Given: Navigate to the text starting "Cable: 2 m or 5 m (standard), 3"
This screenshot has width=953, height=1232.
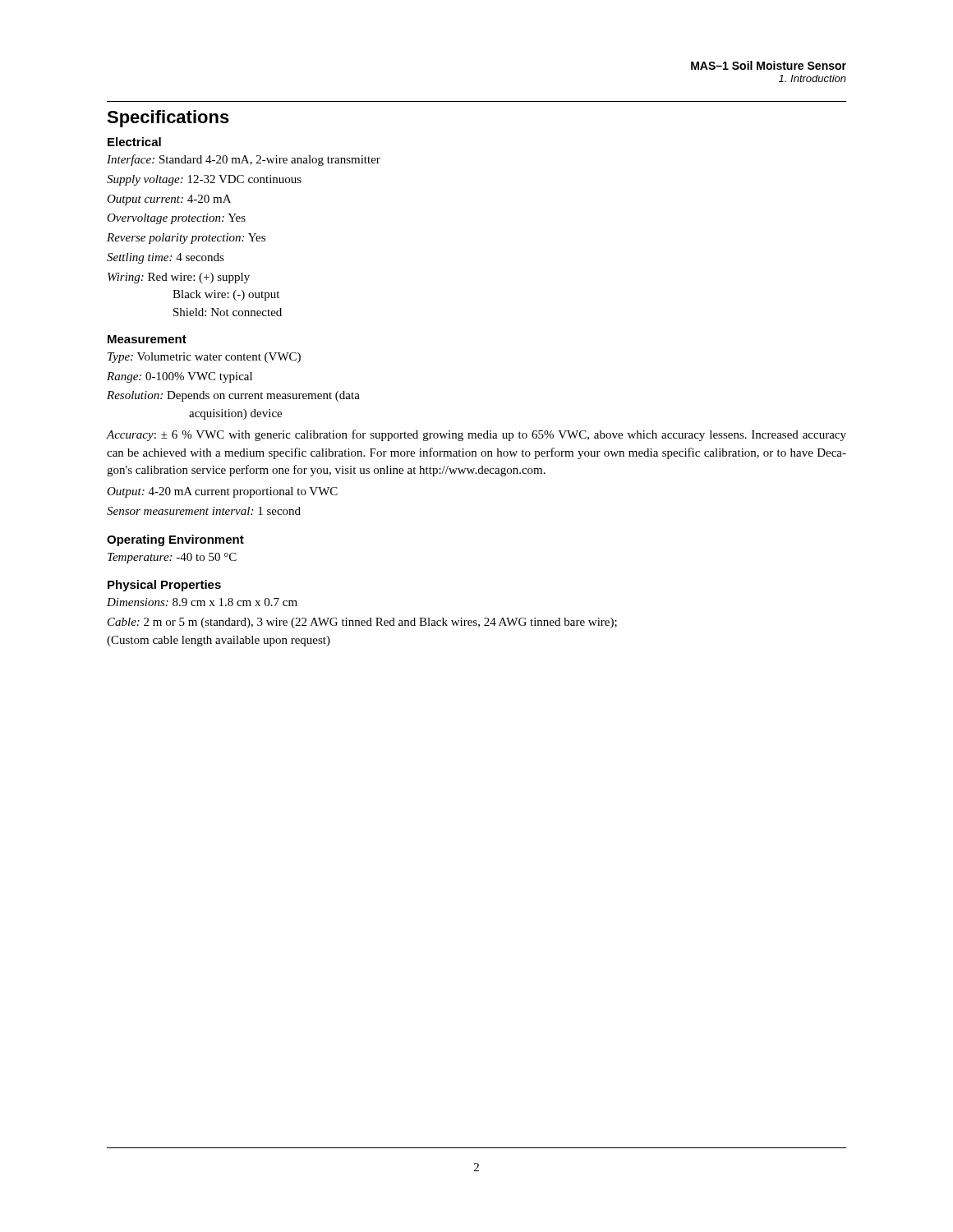Looking at the screenshot, I should 362,631.
